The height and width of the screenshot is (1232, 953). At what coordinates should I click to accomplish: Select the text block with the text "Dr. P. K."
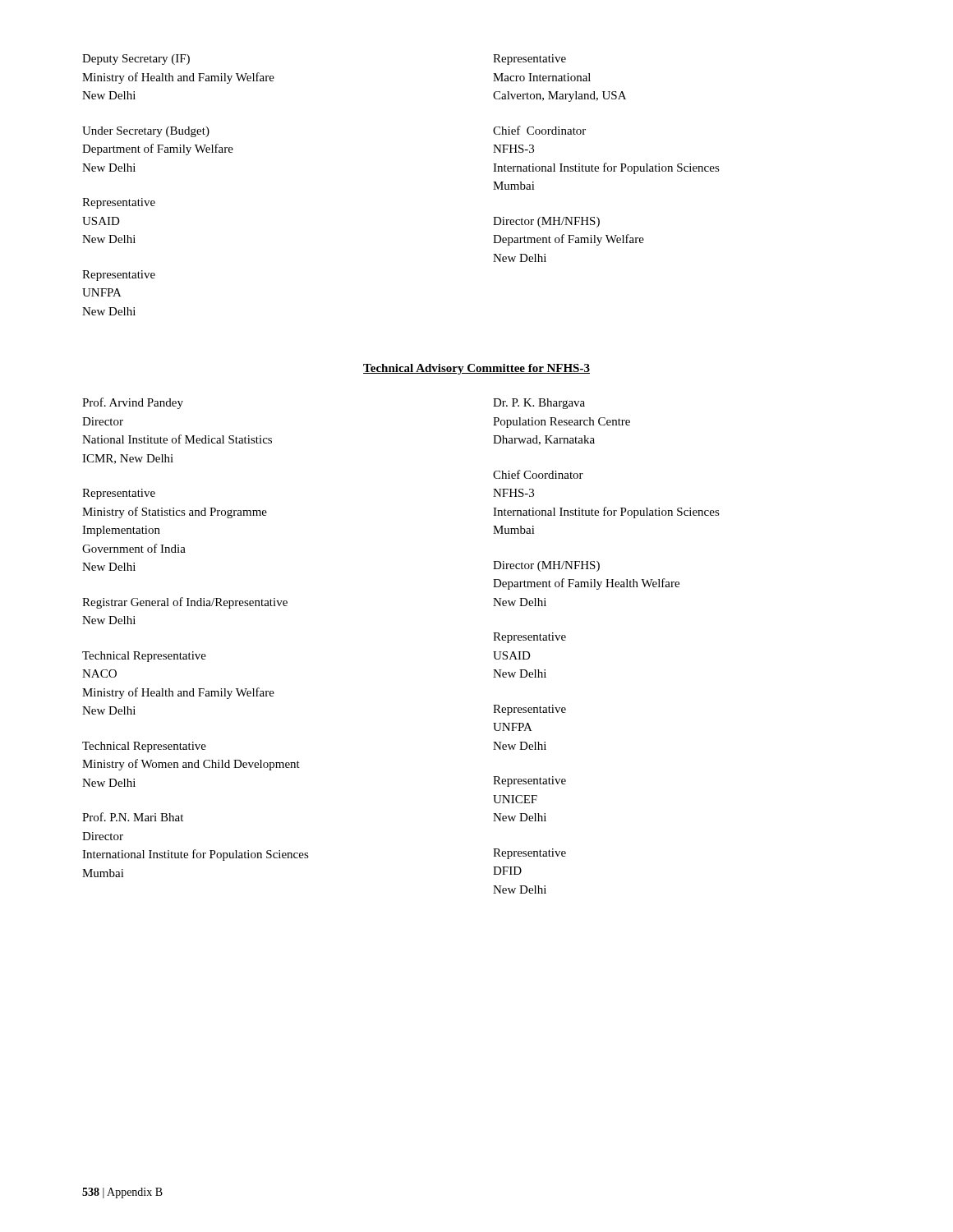coord(562,421)
